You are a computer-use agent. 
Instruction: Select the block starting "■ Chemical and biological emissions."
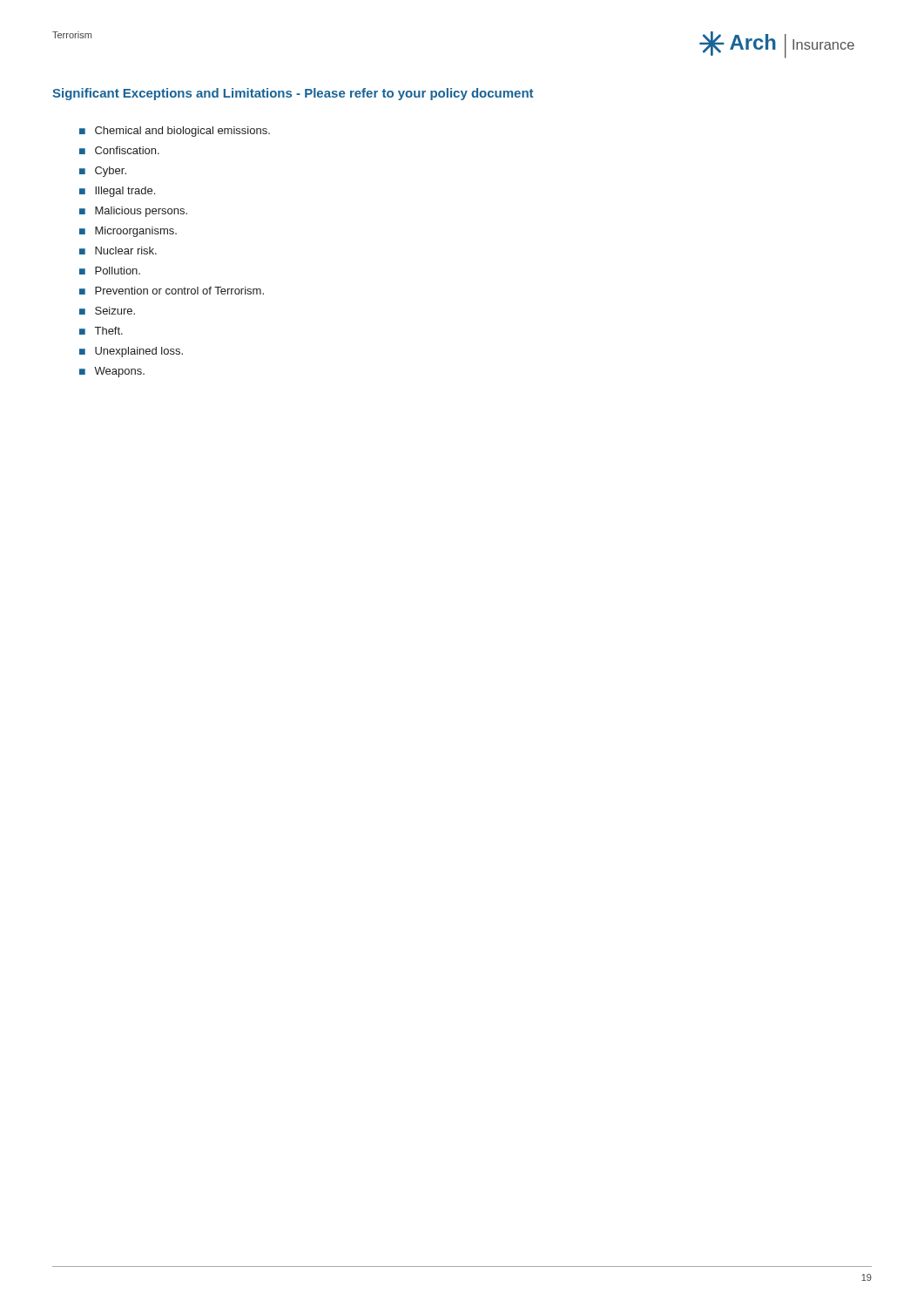(174, 131)
